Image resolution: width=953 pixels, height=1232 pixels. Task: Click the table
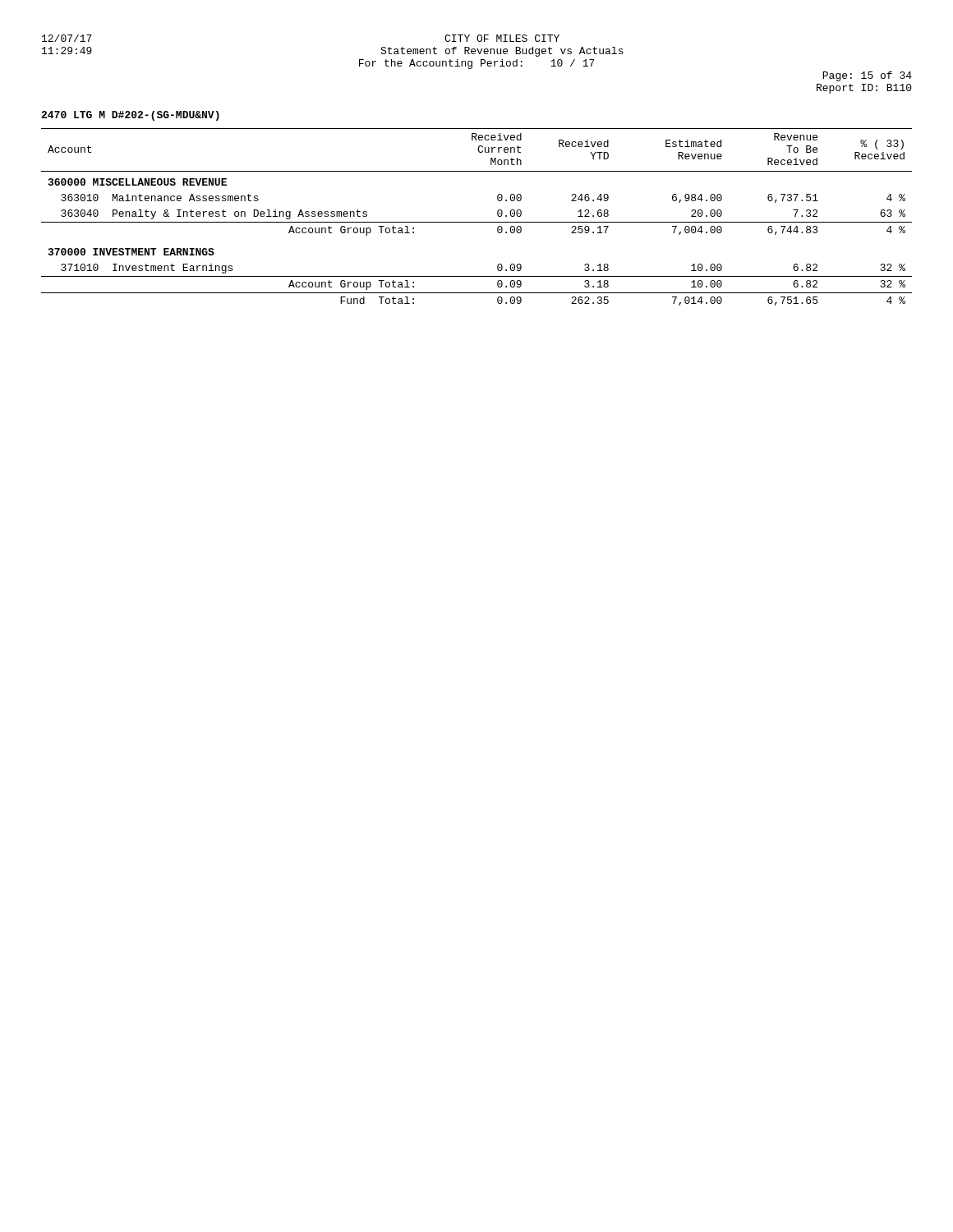pyautogui.click(x=476, y=218)
